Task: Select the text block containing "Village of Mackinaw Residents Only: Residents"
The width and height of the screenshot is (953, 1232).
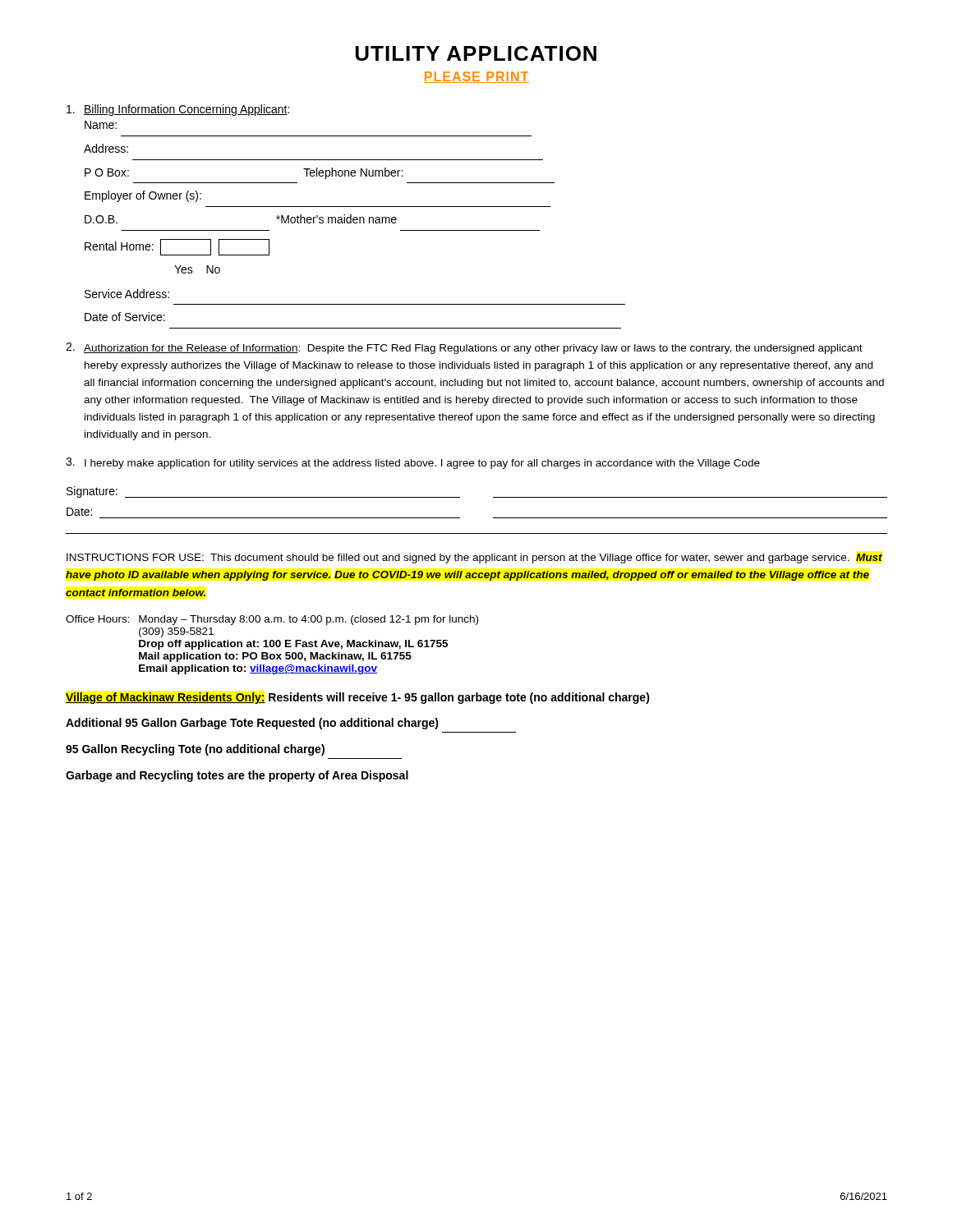Action: [x=358, y=698]
